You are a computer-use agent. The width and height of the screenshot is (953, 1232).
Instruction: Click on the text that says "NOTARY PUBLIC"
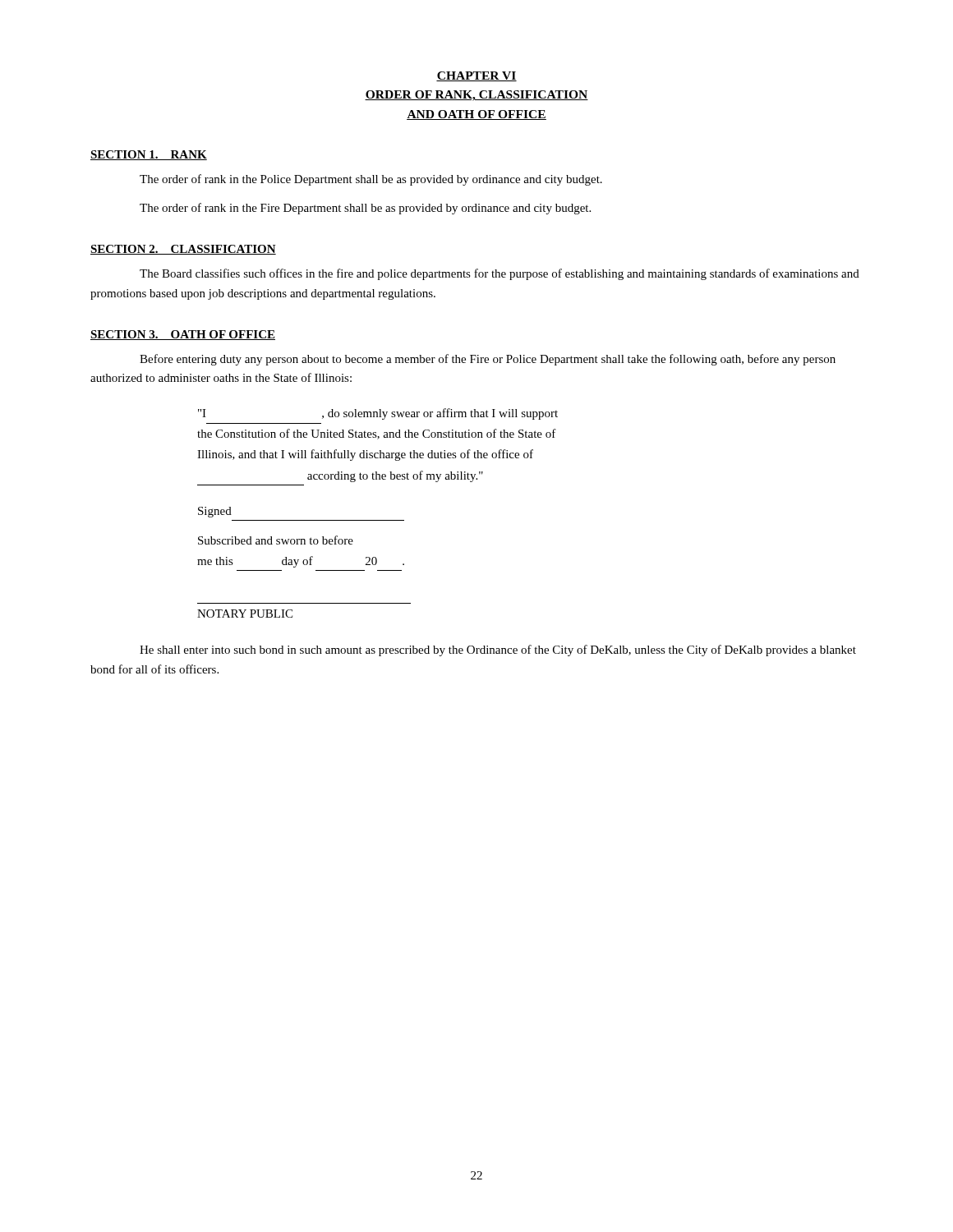(304, 605)
